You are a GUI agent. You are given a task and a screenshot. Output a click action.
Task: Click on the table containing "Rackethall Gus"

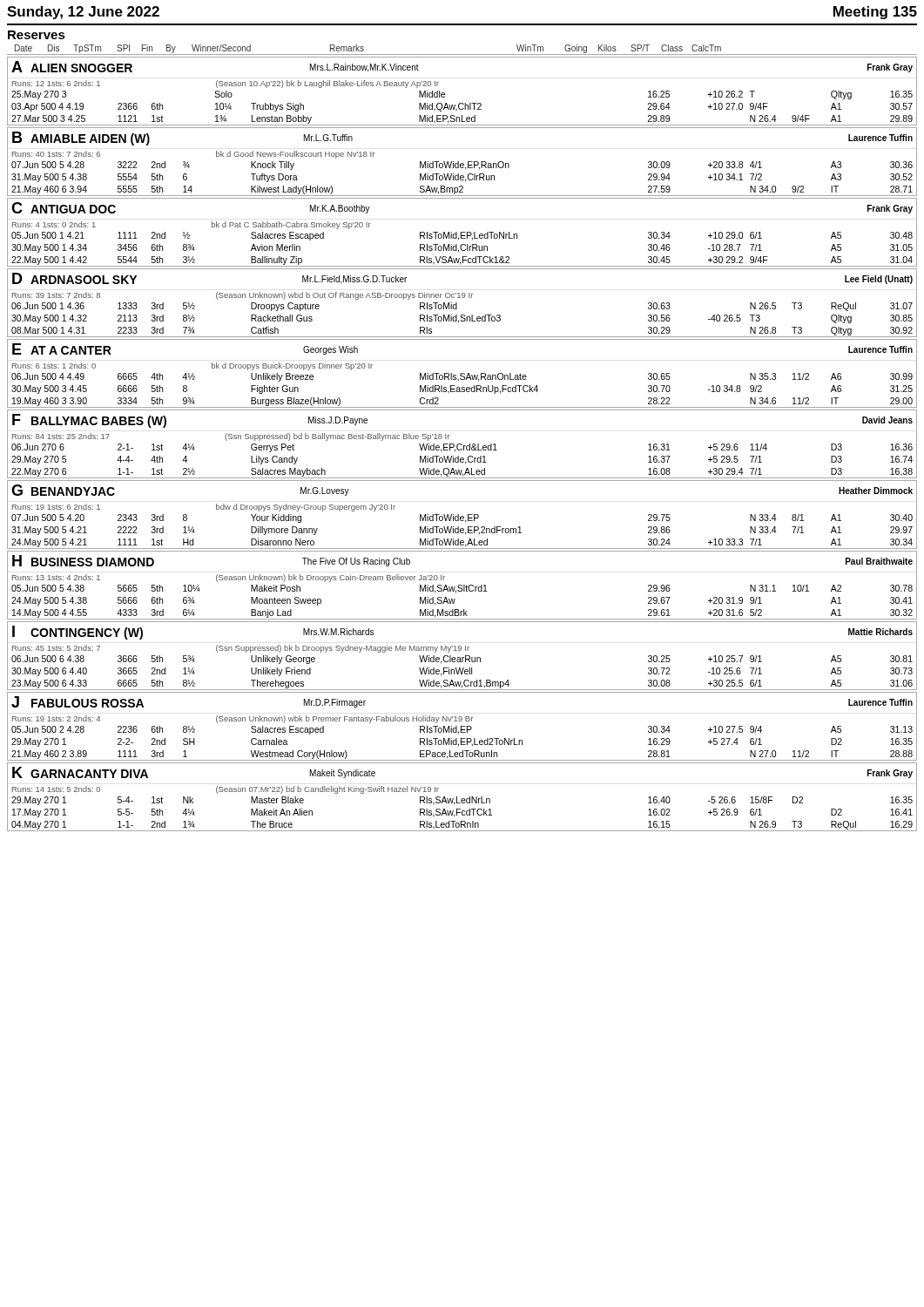[462, 303]
